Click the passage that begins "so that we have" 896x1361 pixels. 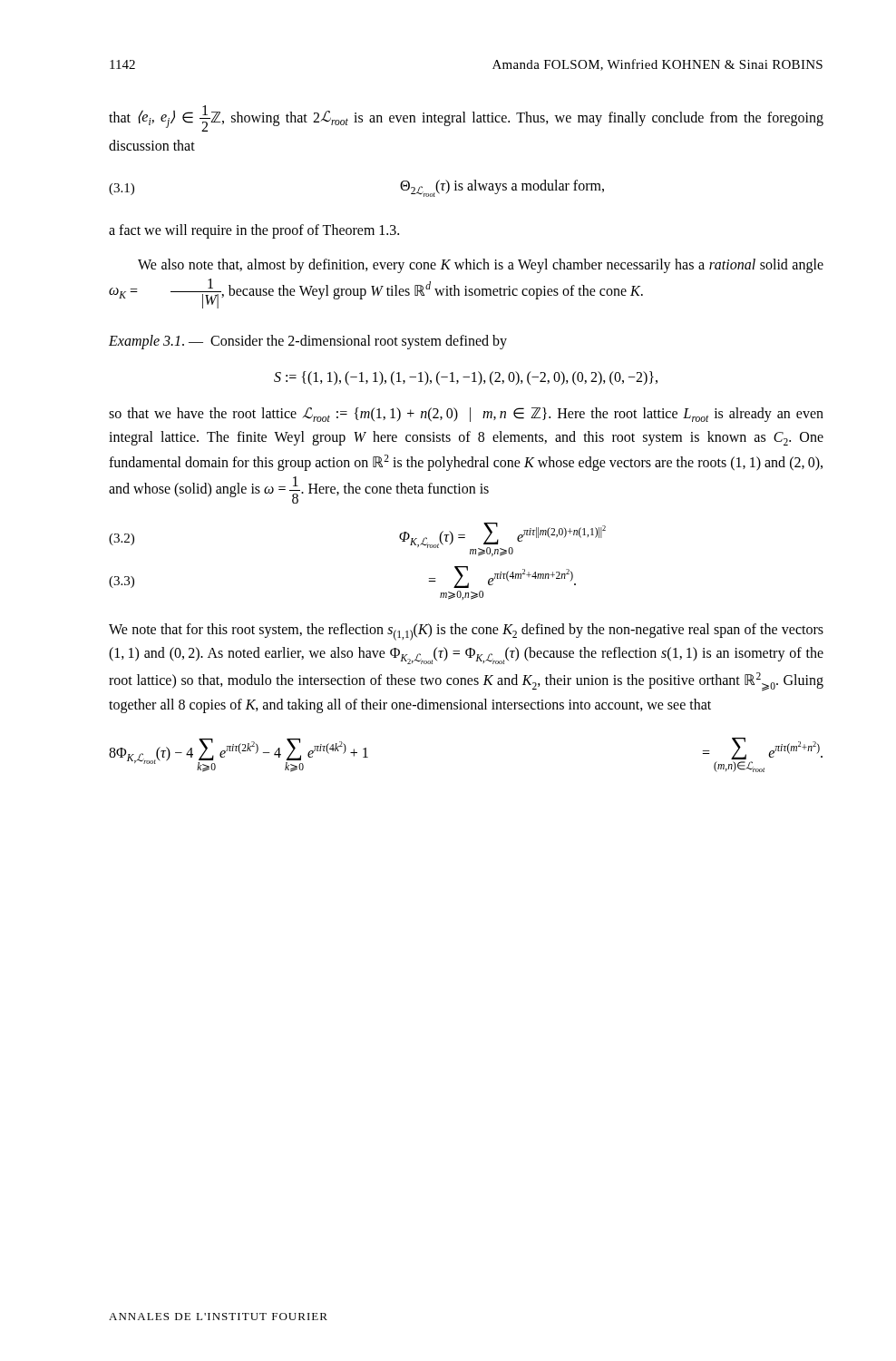pos(466,455)
